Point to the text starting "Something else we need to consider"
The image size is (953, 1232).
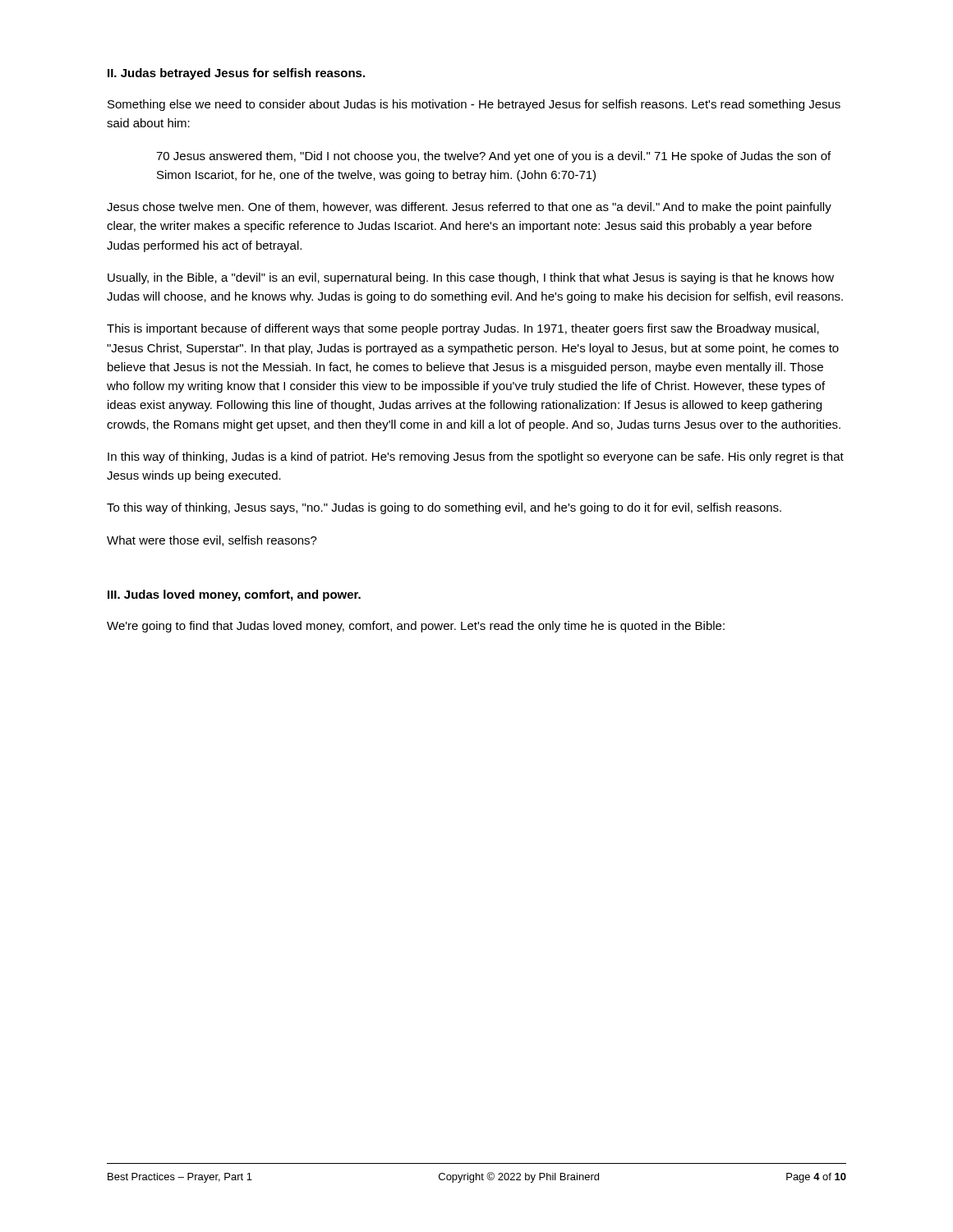(x=474, y=113)
